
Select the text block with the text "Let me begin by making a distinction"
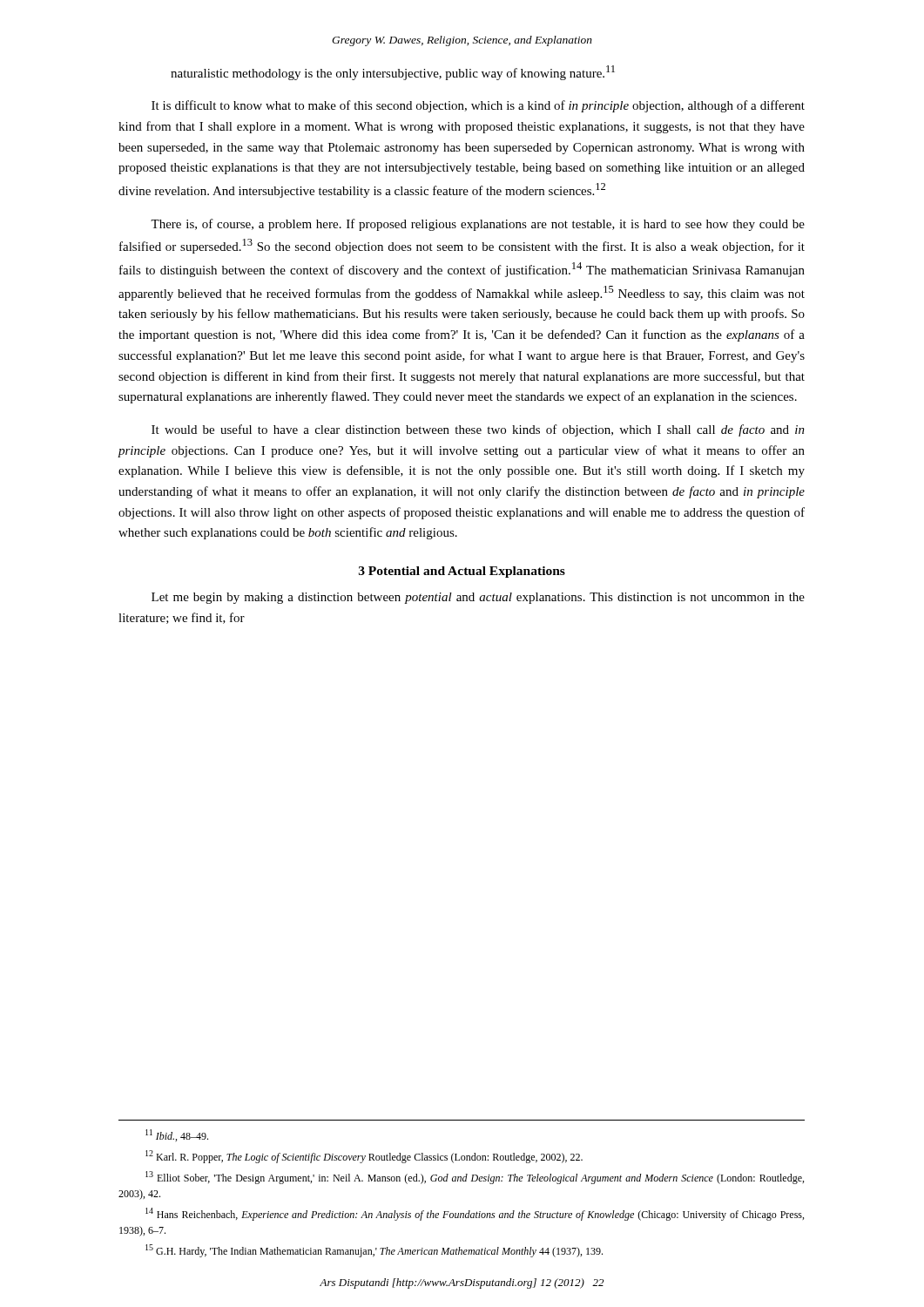point(462,607)
